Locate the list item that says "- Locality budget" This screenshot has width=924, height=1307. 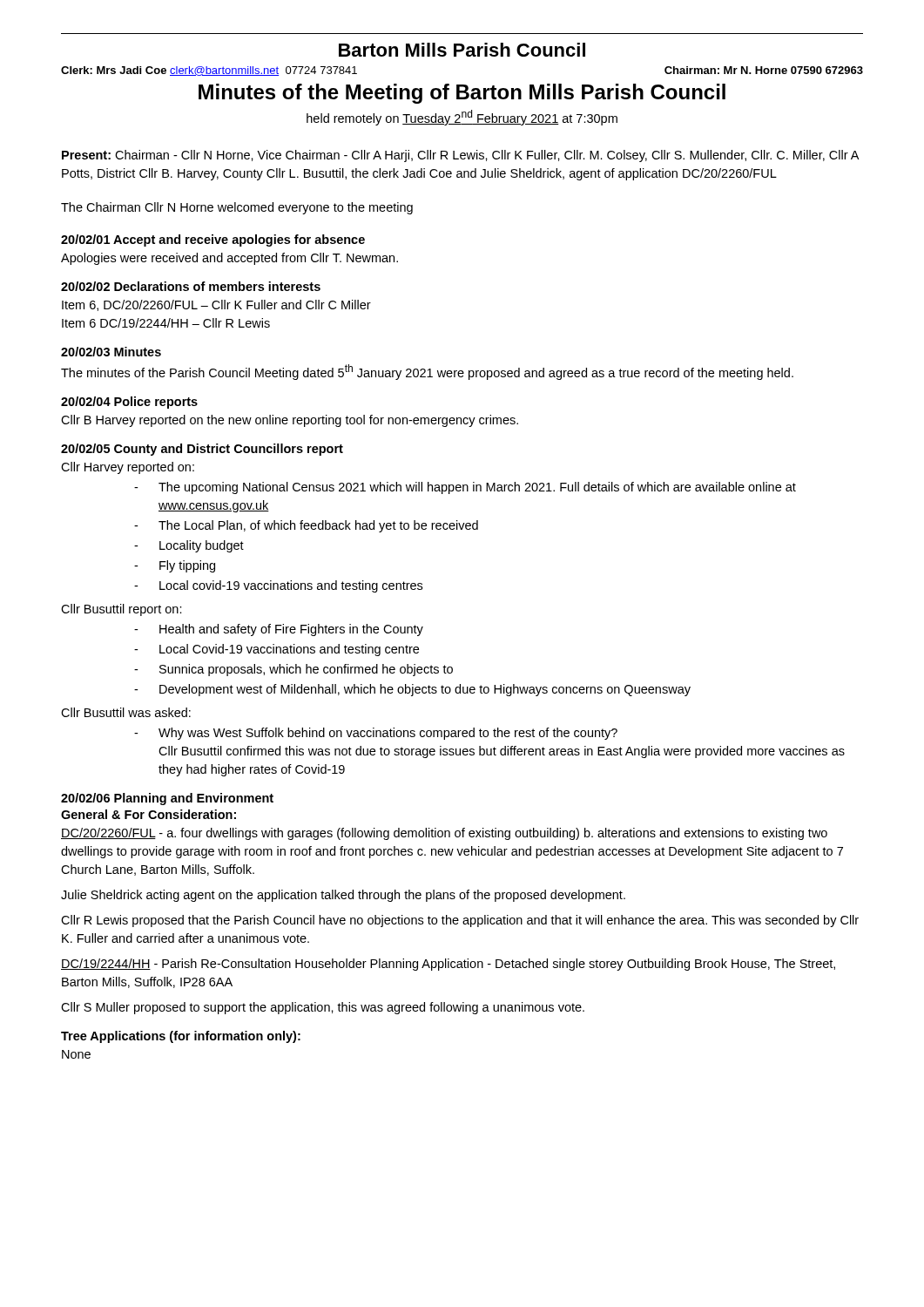click(189, 546)
